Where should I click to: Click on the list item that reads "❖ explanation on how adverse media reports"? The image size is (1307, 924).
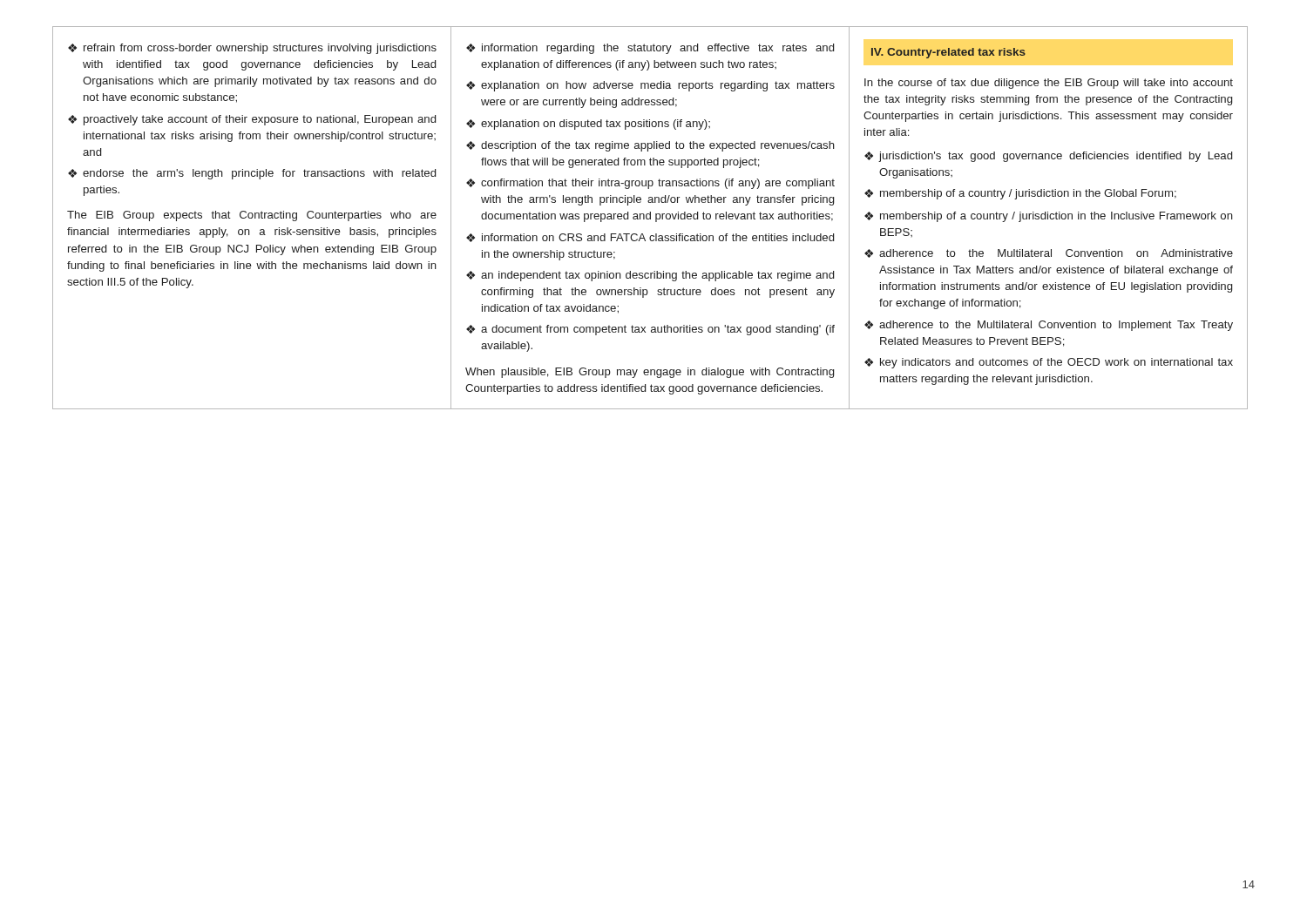pyautogui.click(x=650, y=94)
